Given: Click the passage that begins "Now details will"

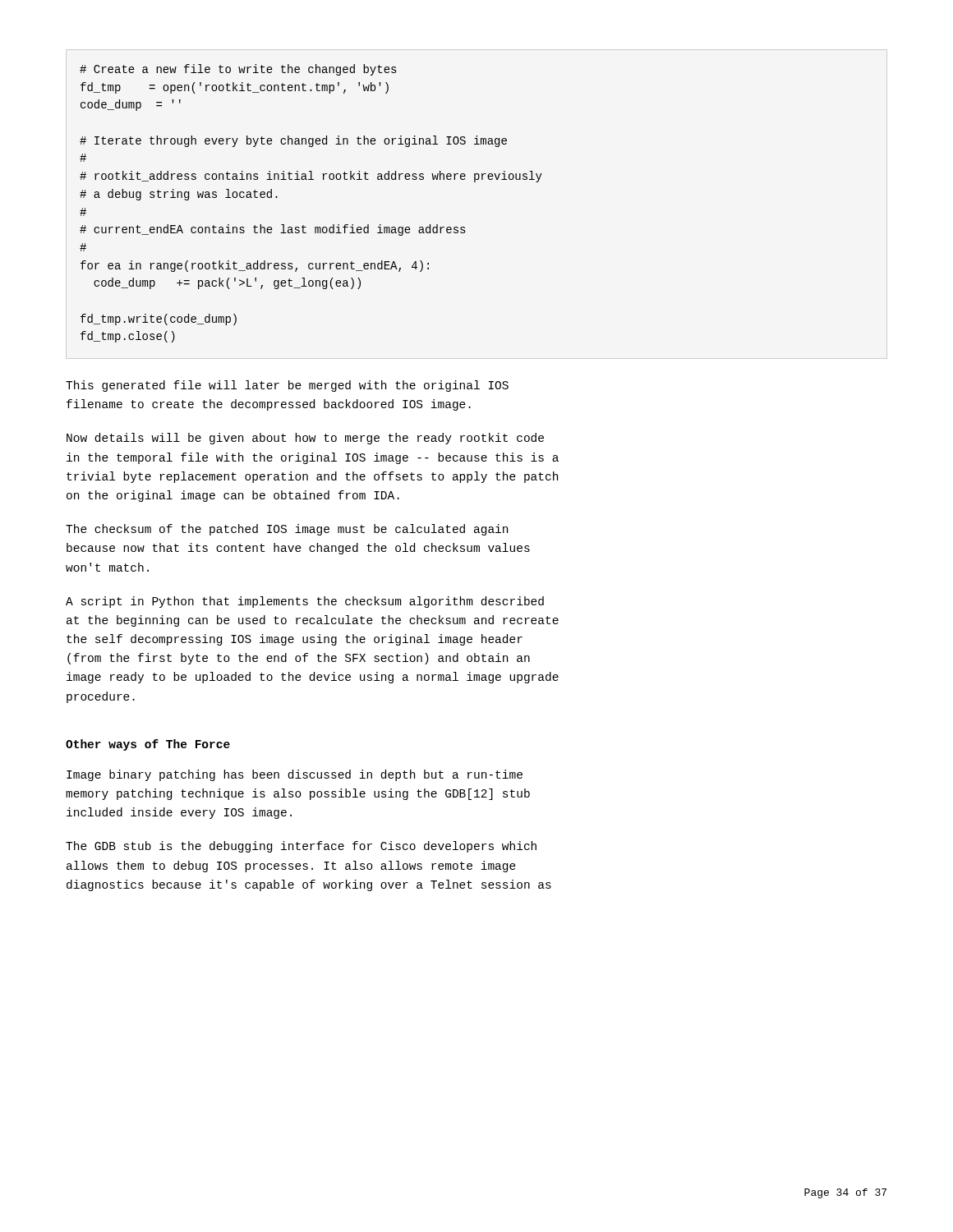Looking at the screenshot, I should (x=312, y=467).
